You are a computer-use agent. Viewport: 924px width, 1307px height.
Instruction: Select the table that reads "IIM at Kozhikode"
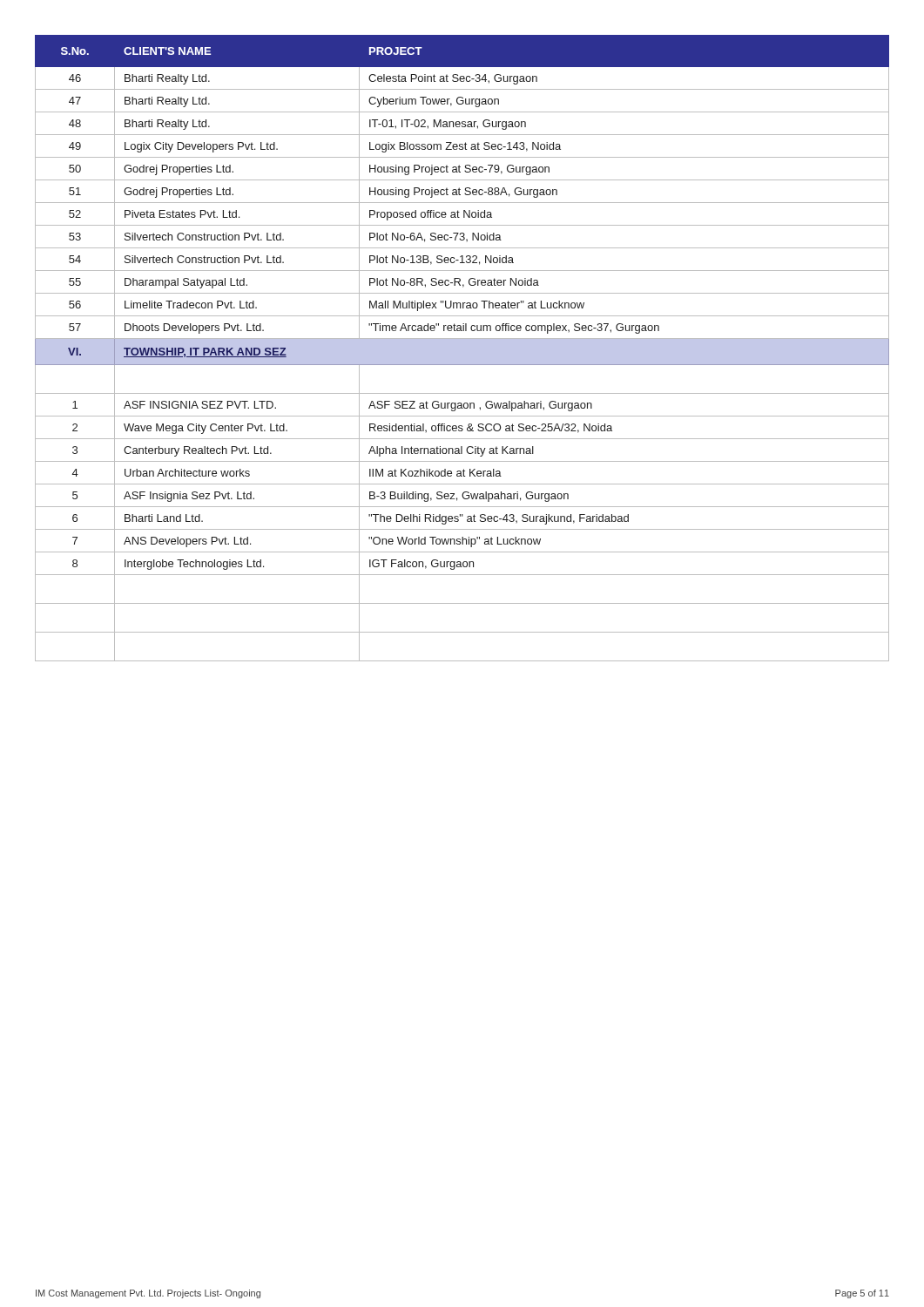462,348
